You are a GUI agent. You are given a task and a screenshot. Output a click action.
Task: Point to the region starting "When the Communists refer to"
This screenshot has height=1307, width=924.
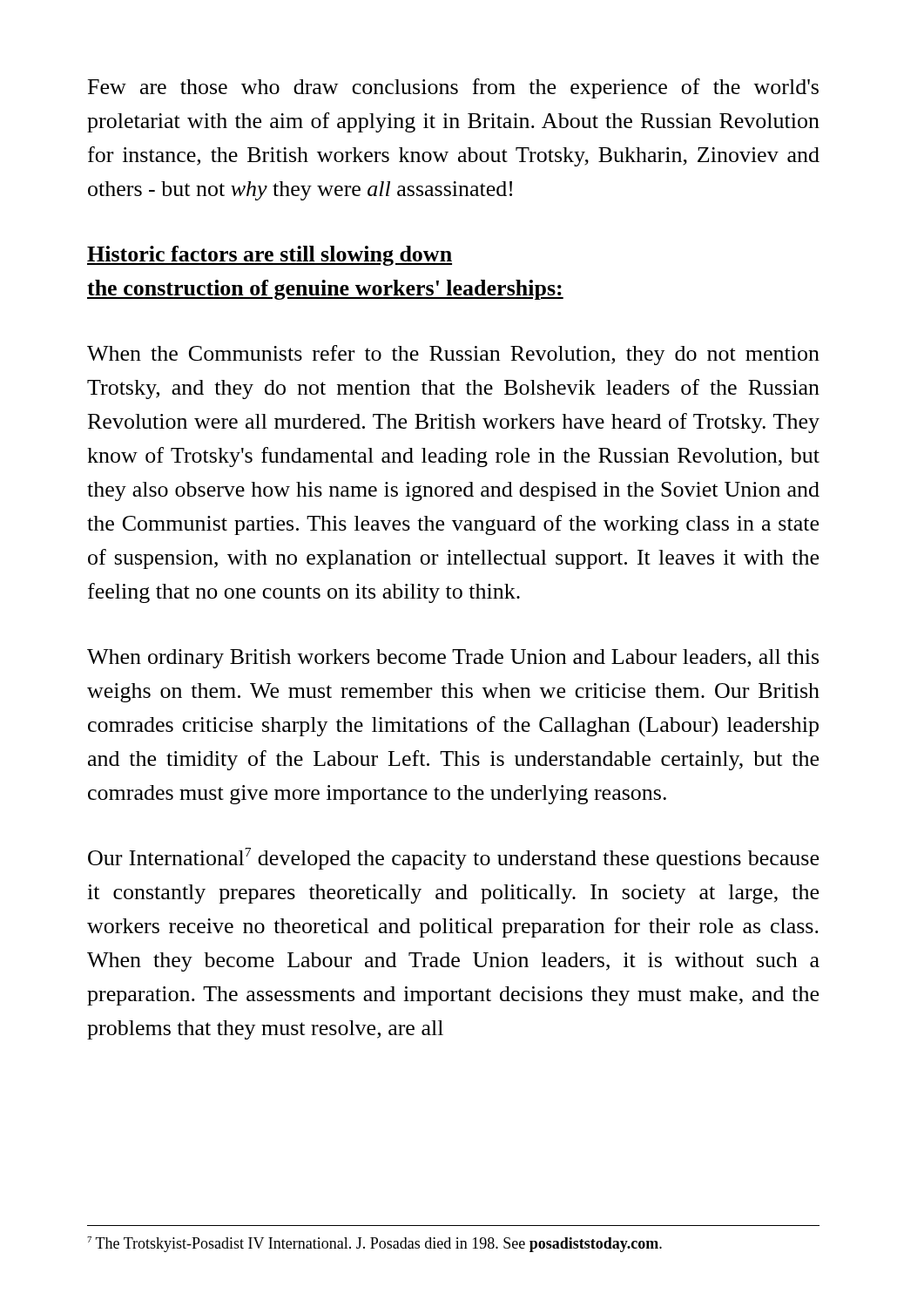453,472
